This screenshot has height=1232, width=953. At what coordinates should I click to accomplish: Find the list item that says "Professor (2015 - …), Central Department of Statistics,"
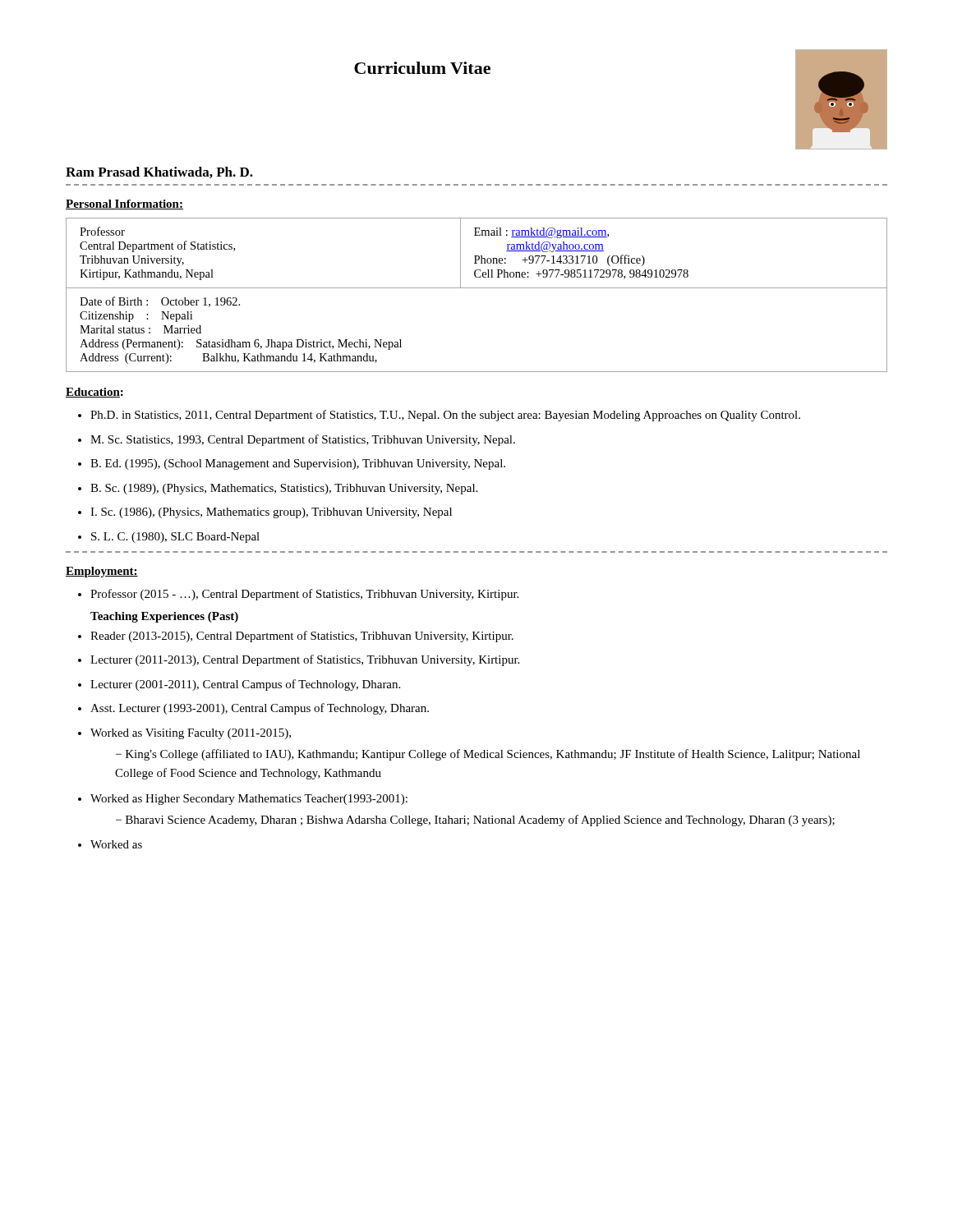305,594
